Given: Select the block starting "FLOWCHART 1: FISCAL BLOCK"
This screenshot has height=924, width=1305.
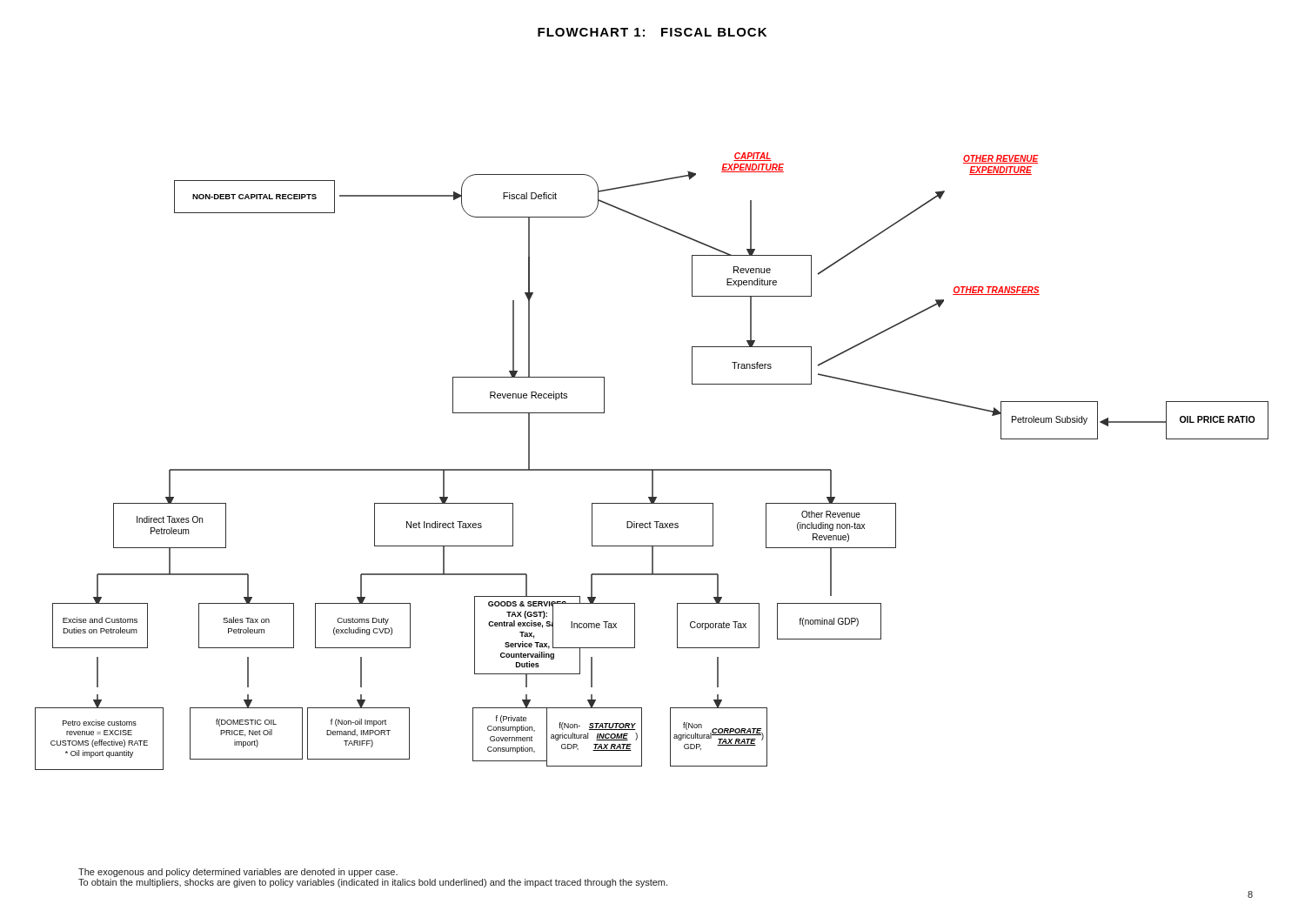Looking at the screenshot, I should coord(652,32).
